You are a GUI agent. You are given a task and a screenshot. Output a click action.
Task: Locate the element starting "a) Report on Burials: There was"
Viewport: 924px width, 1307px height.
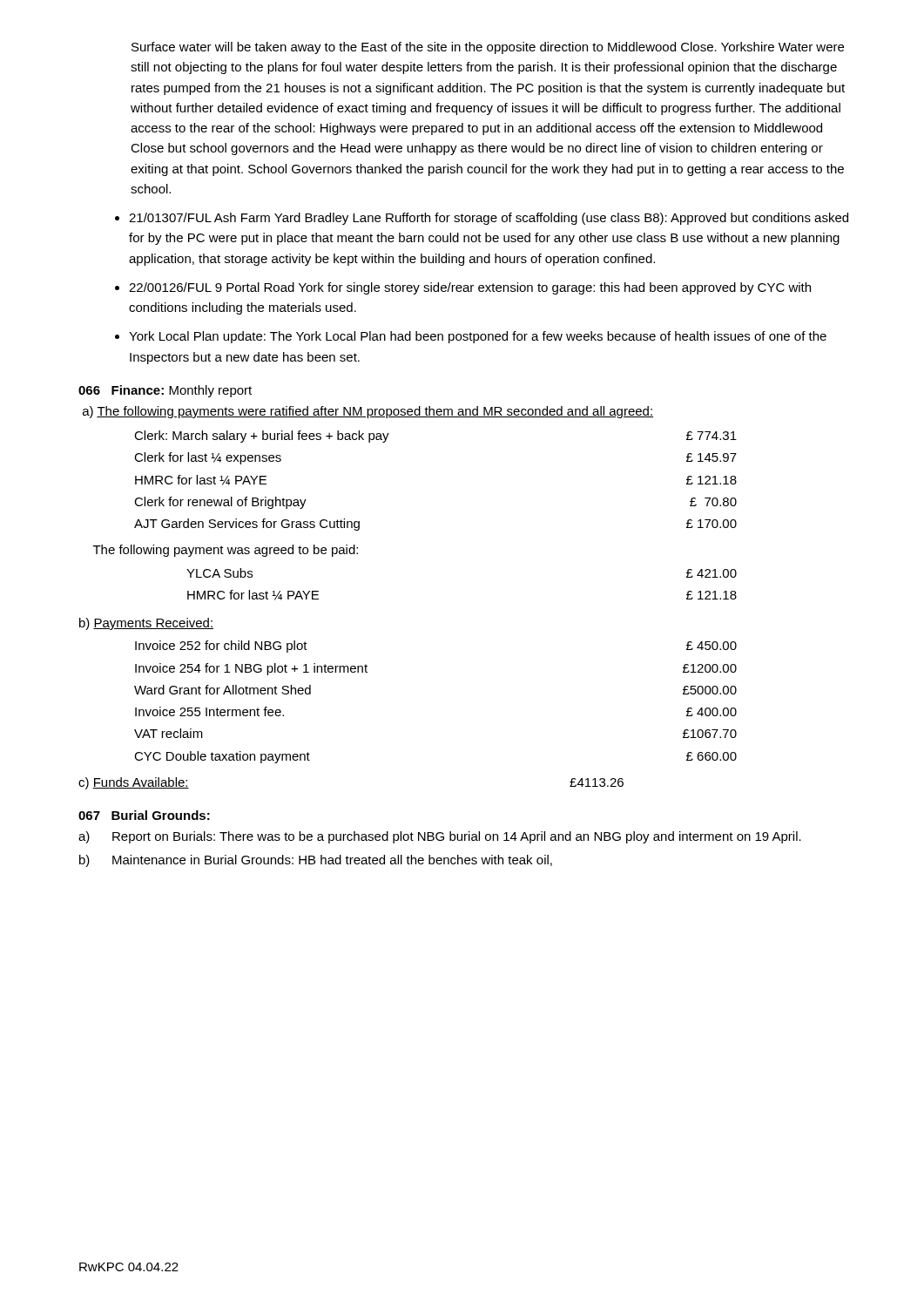tap(466, 836)
